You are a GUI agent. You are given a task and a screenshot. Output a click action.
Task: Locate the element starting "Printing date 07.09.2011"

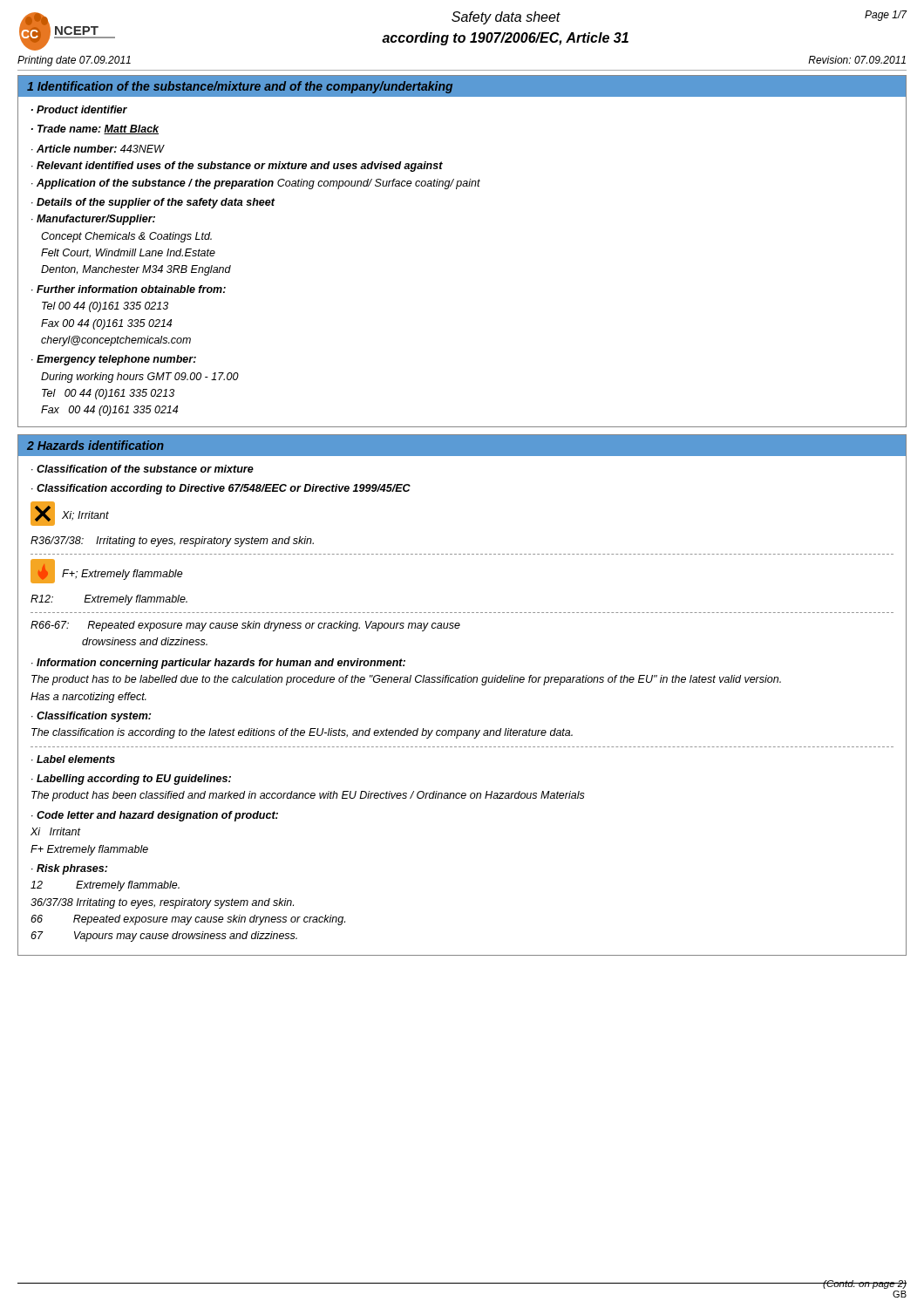(74, 60)
